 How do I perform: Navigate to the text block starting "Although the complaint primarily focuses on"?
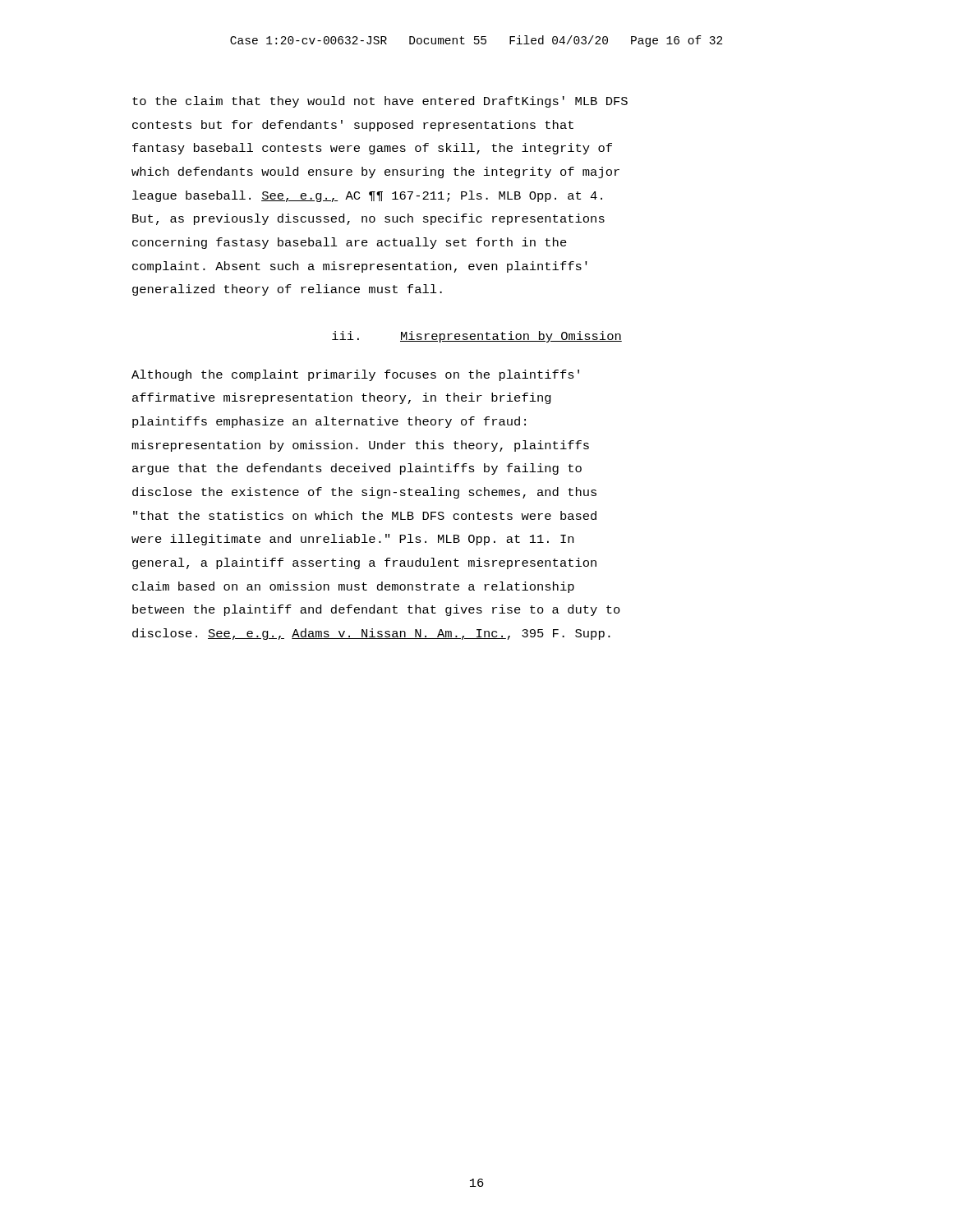click(476, 505)
